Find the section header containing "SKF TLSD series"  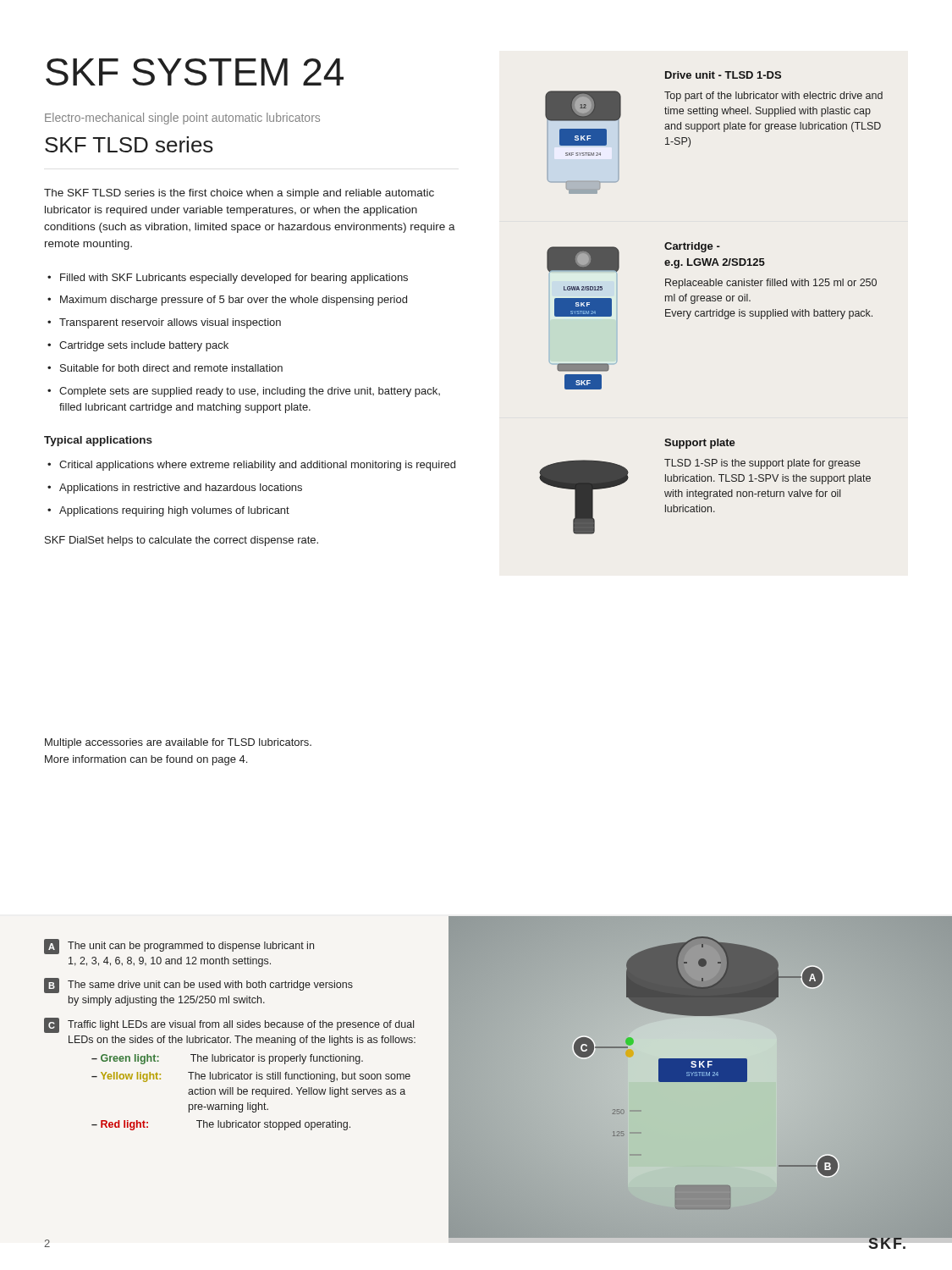[x=129, y=144]
